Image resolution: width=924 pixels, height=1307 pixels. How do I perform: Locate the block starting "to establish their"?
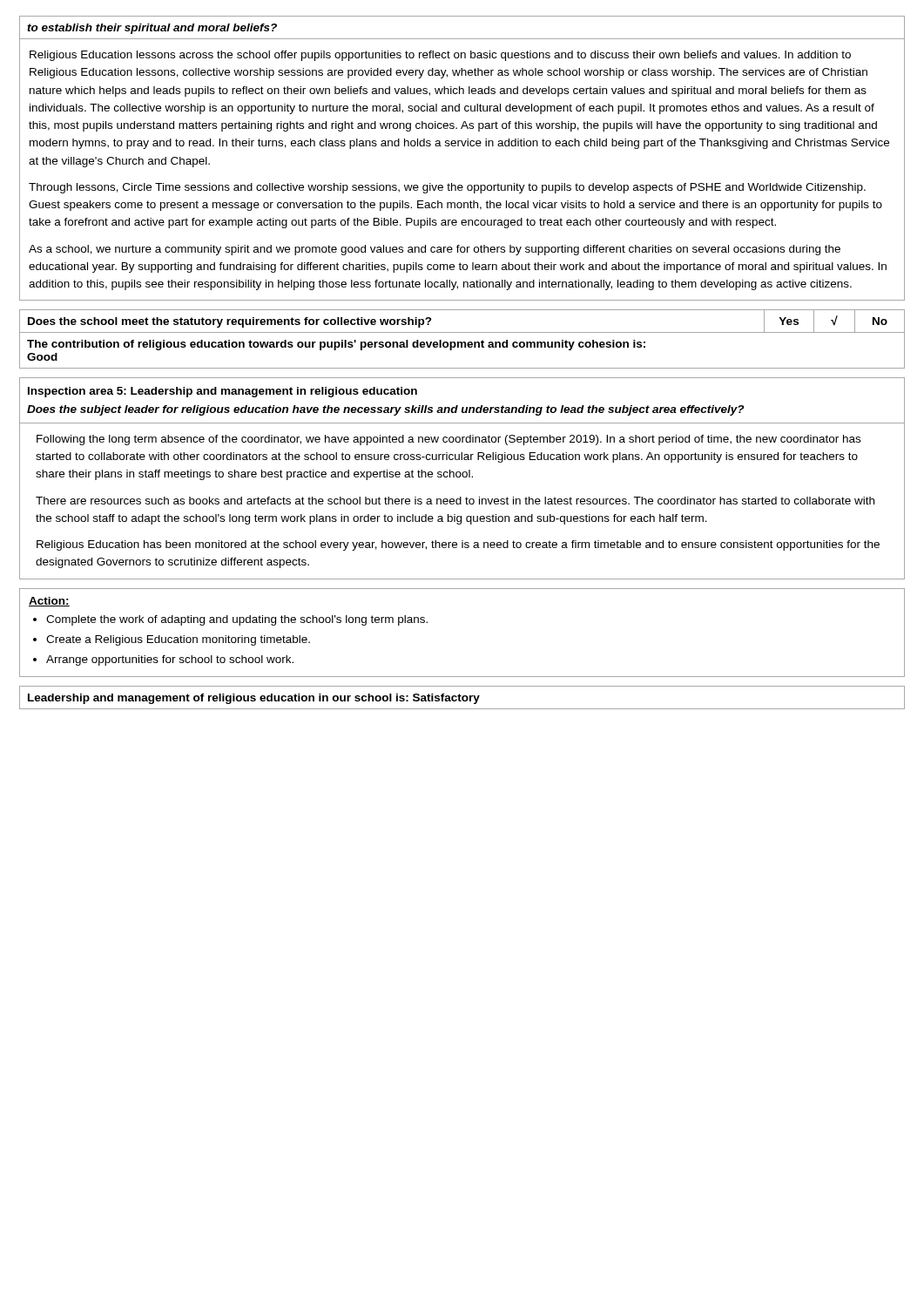152,29
